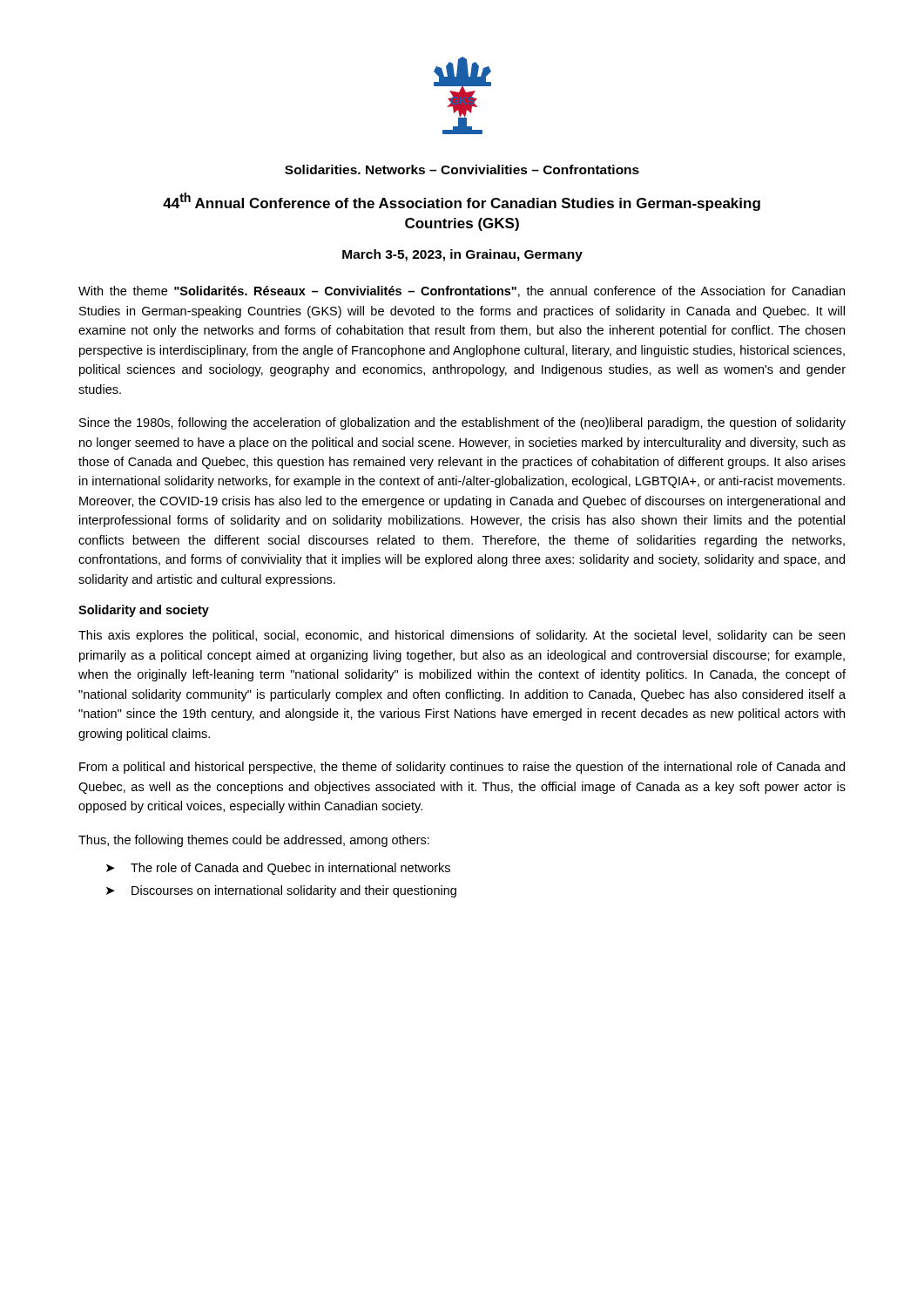Click on the text block containing "With the theme "Solidarités."
924x1307 pixels.
click(462, 340)
